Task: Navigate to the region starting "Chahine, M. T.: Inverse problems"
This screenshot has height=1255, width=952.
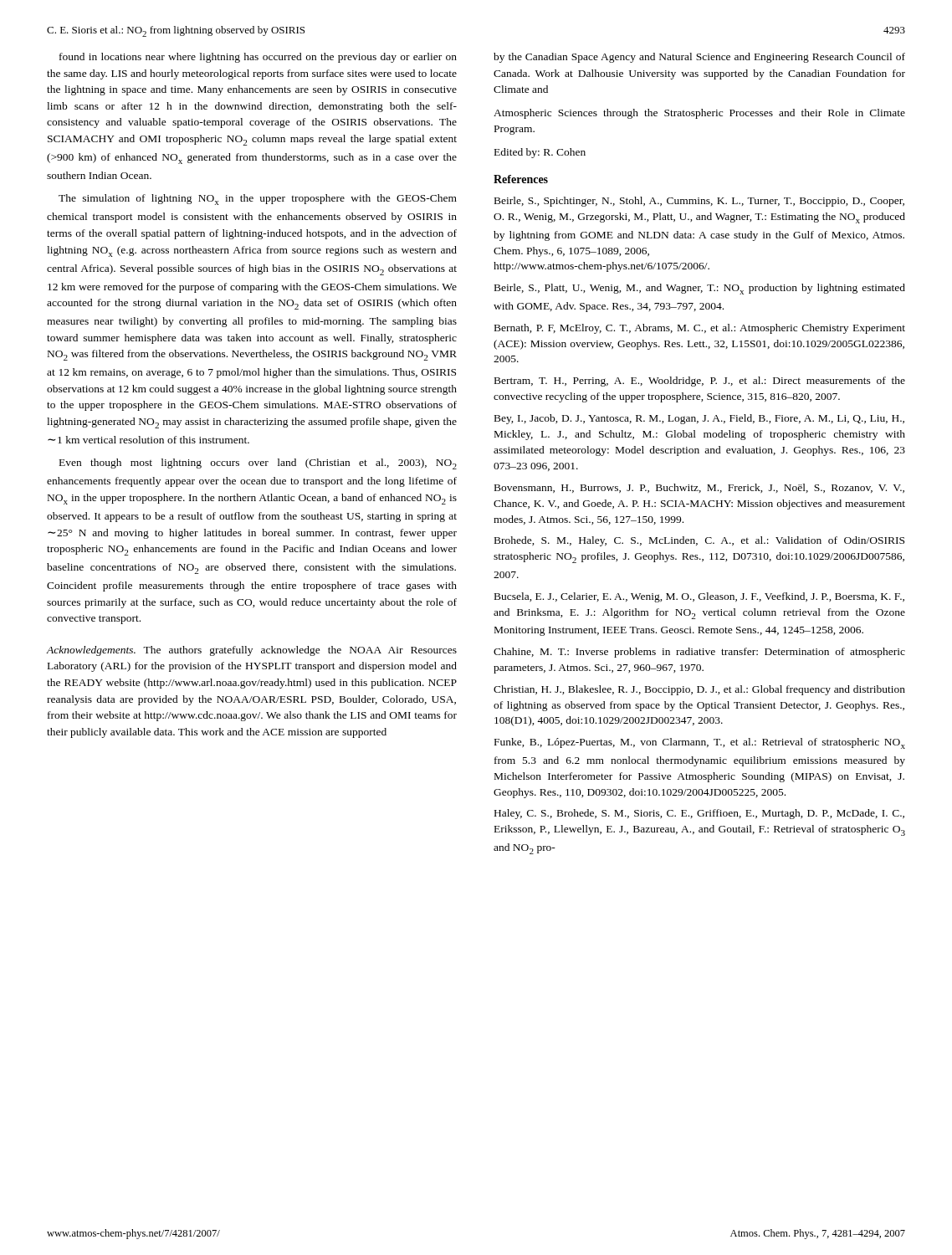Action: pos(699,660)
